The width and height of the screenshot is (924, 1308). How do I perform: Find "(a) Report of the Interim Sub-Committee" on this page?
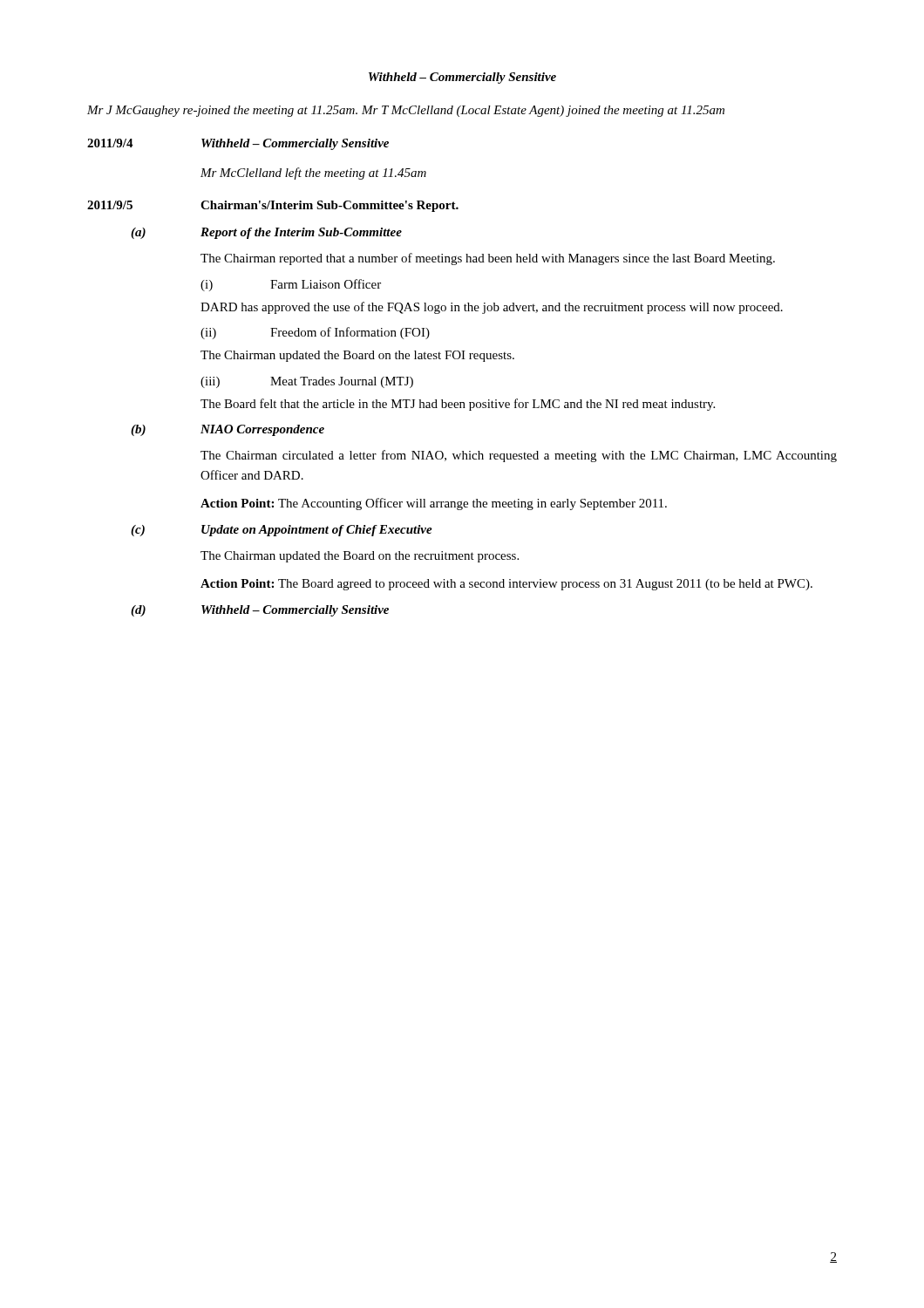point(266,233)
